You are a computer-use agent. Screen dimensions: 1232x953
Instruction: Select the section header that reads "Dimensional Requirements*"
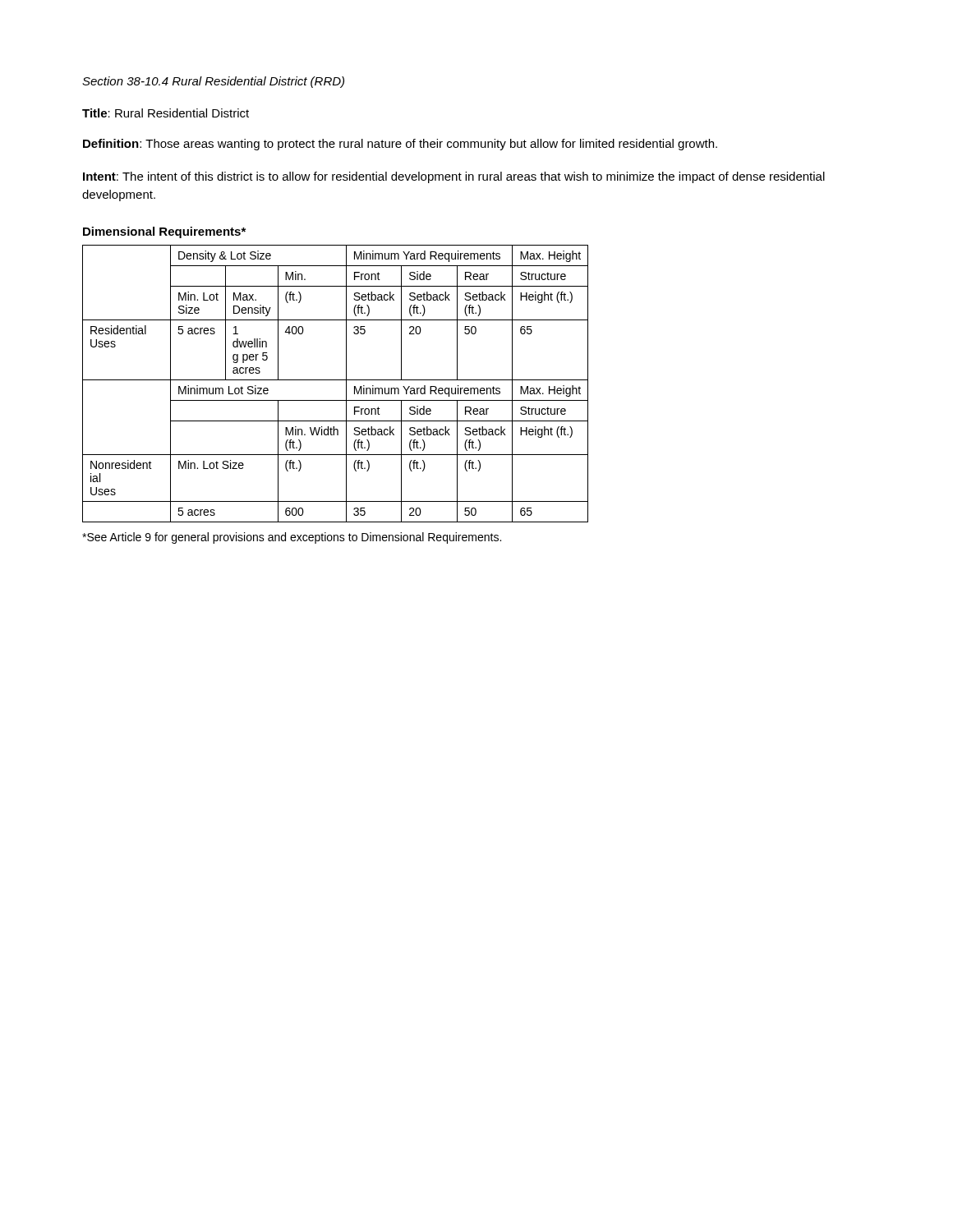(164, 231)
